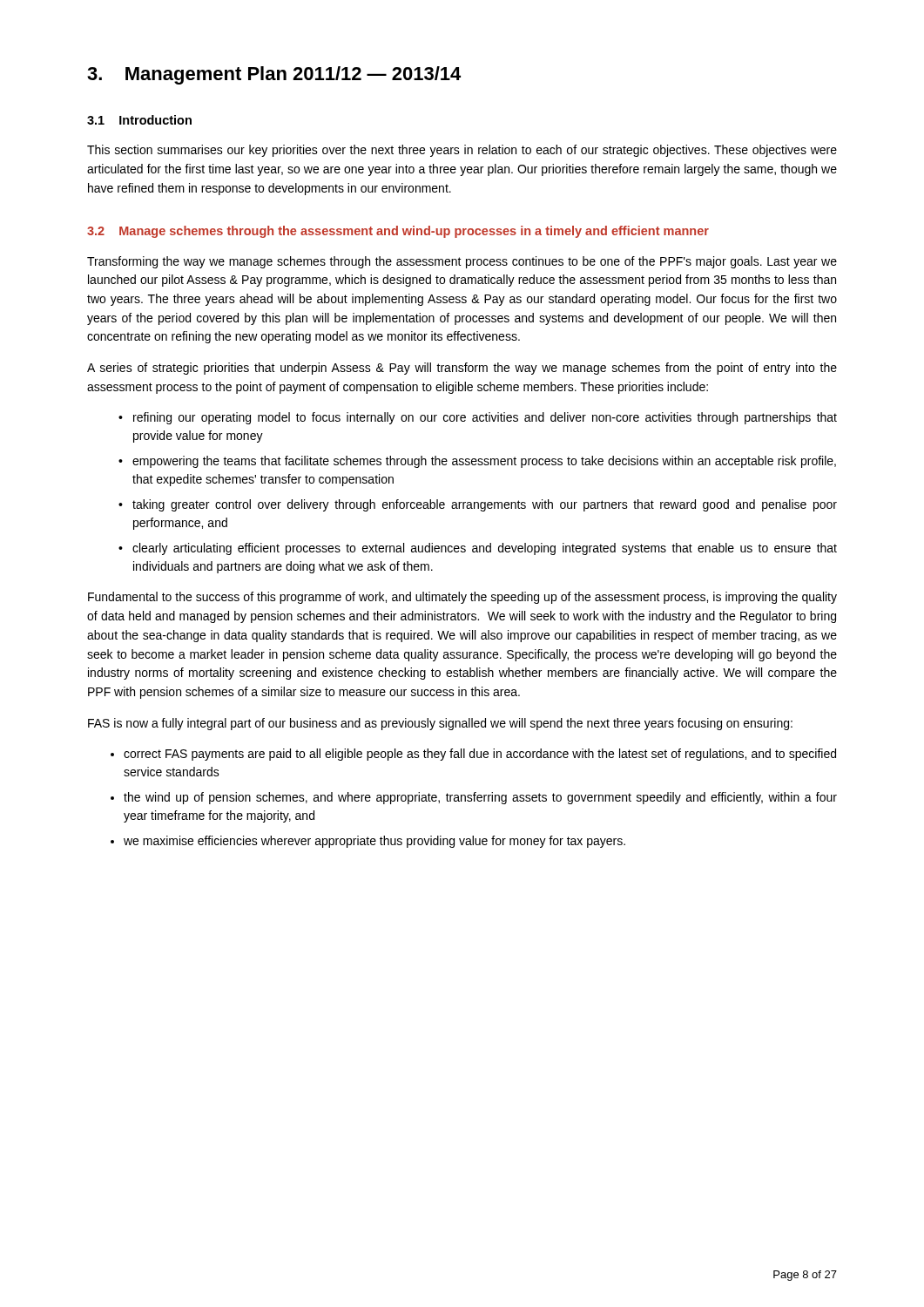Find the list item that says "we maximise efficiencies wherever appropriate thus providing"
Image resolution: width=924 pixels, height=1307 pixels.
[x=375, y=841]
